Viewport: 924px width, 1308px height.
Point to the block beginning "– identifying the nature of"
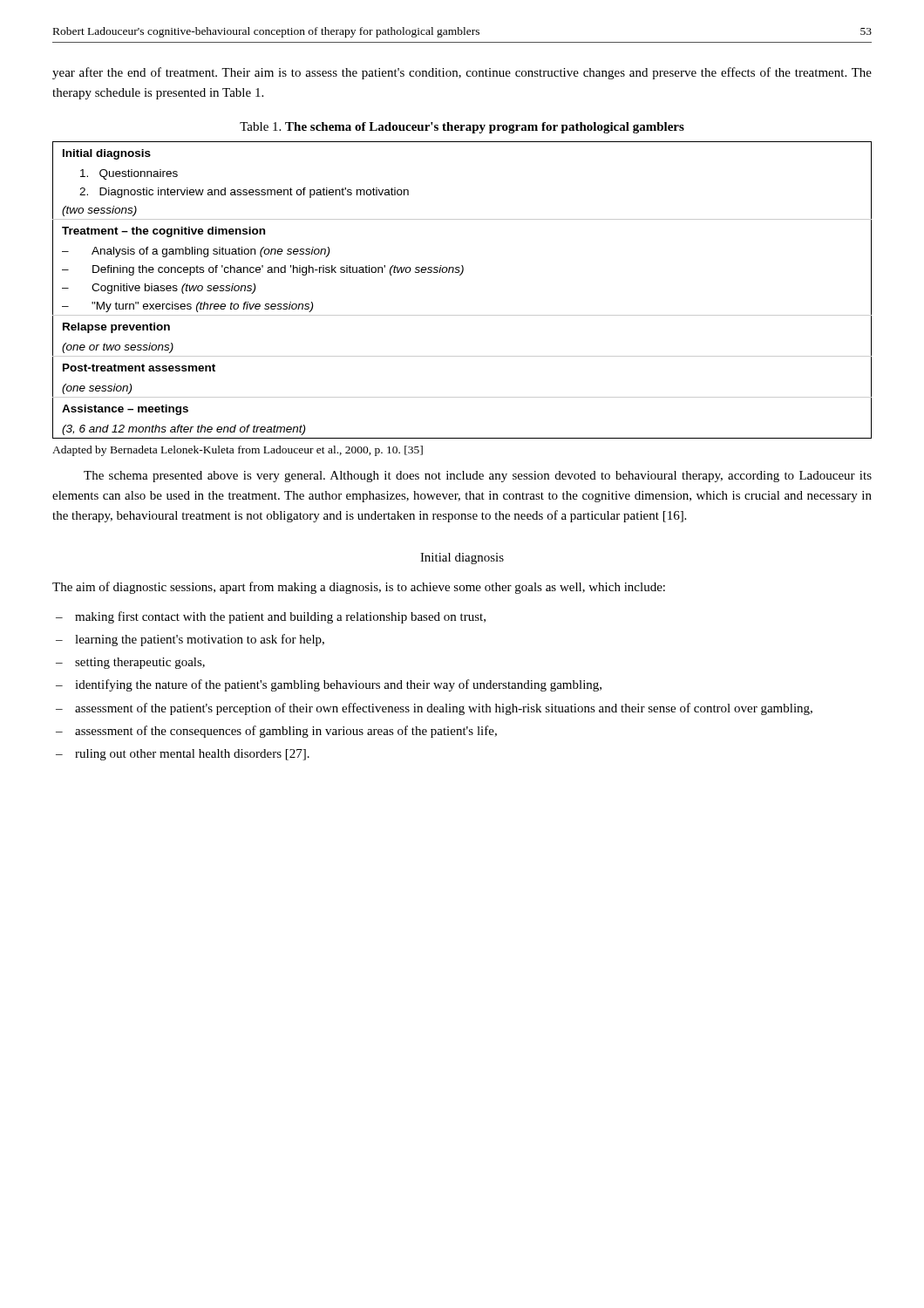tap(462, 685)
